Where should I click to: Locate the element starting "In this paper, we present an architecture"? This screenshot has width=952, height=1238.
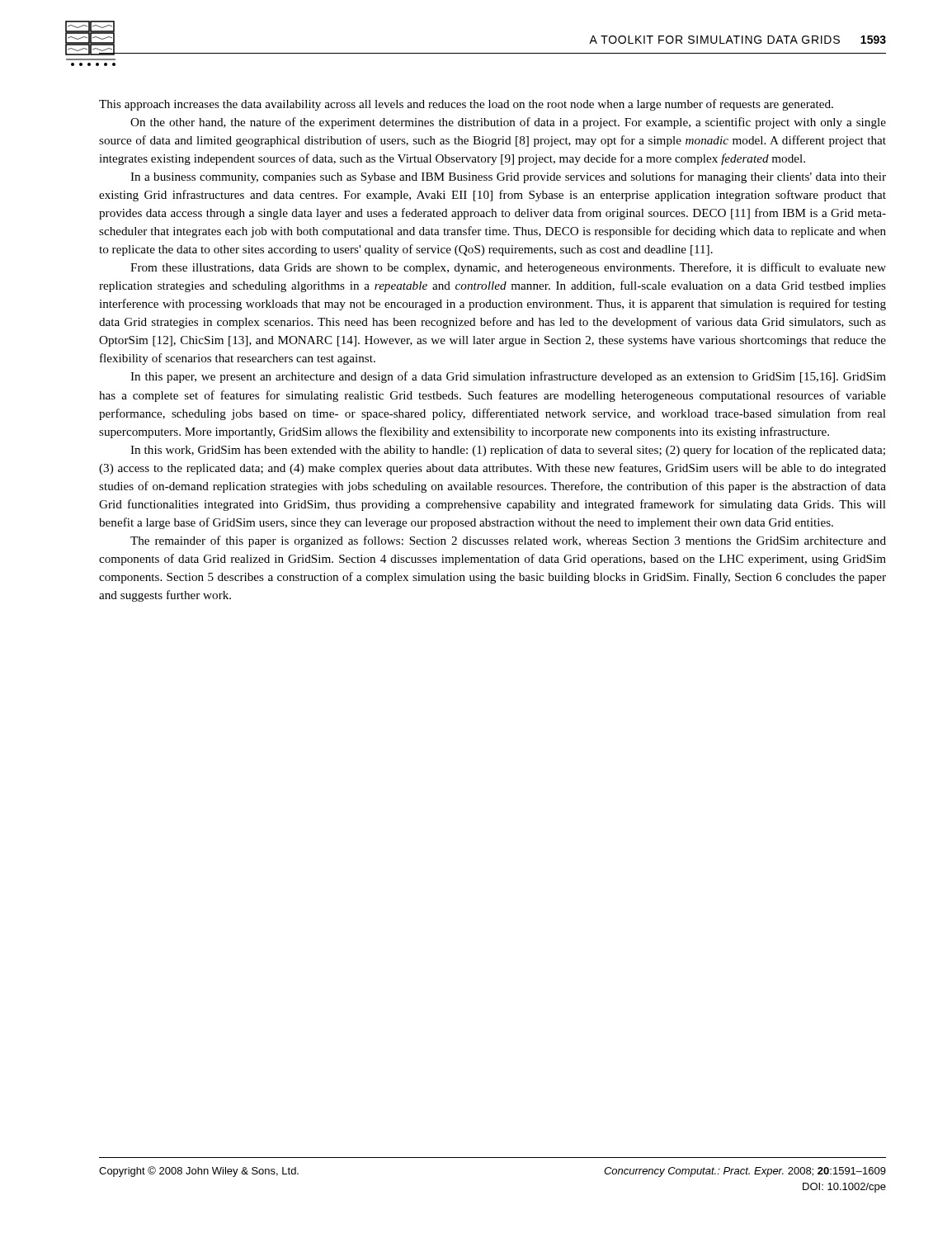(x=493, y=404)
